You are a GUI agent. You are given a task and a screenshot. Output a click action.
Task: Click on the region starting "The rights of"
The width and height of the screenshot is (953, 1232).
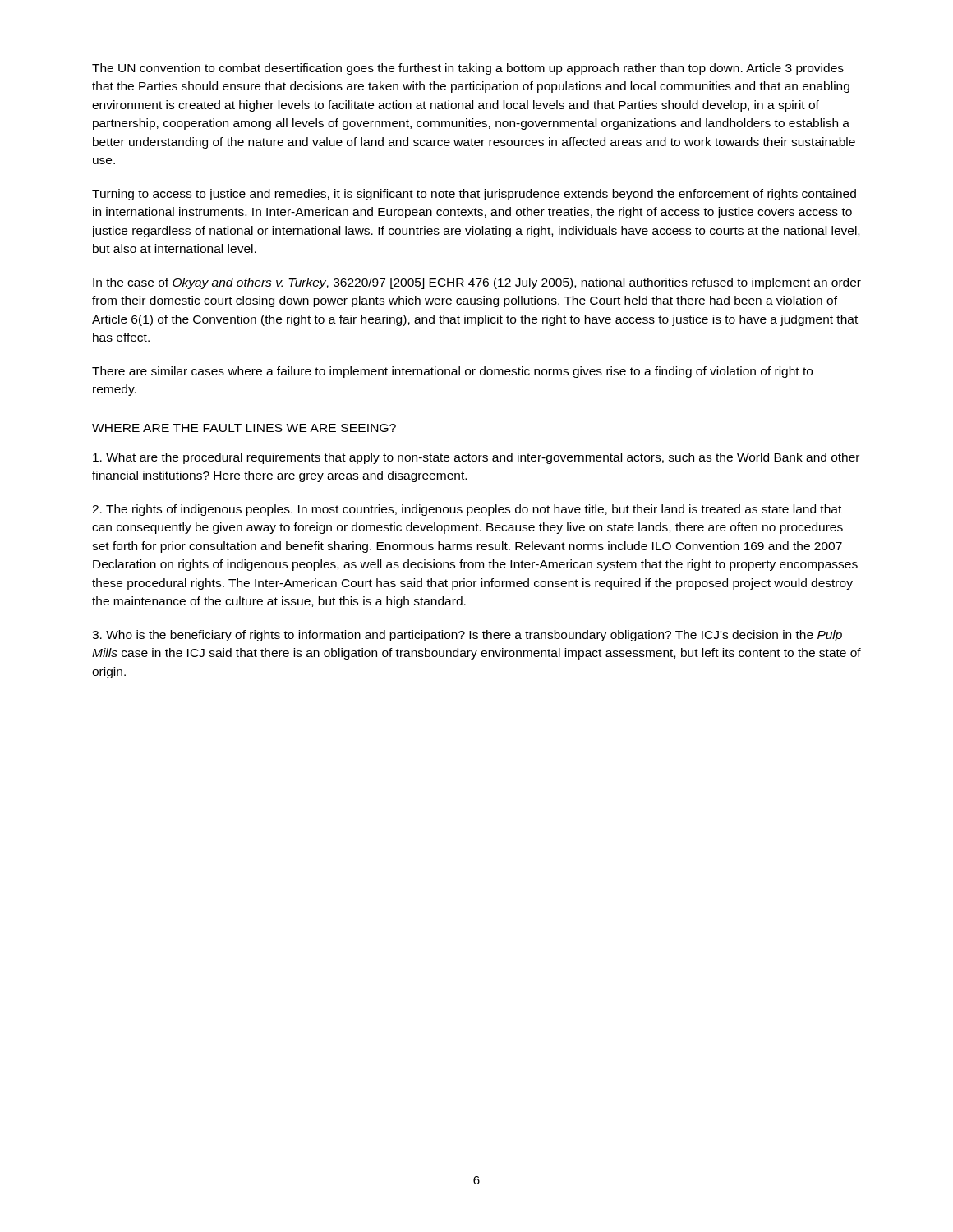tap(475, 555)
